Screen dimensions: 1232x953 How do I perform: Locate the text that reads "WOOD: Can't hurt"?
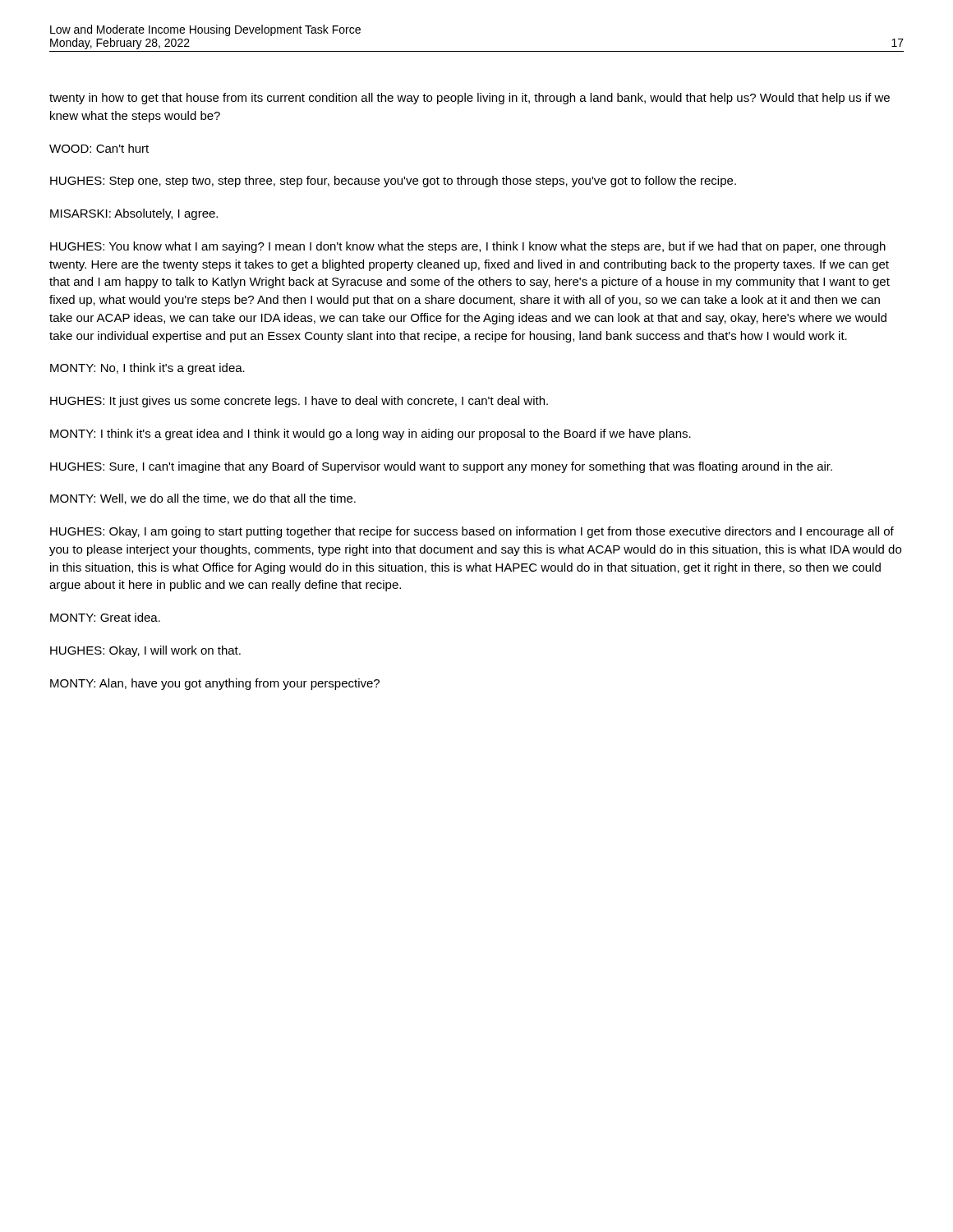point(99,148)
